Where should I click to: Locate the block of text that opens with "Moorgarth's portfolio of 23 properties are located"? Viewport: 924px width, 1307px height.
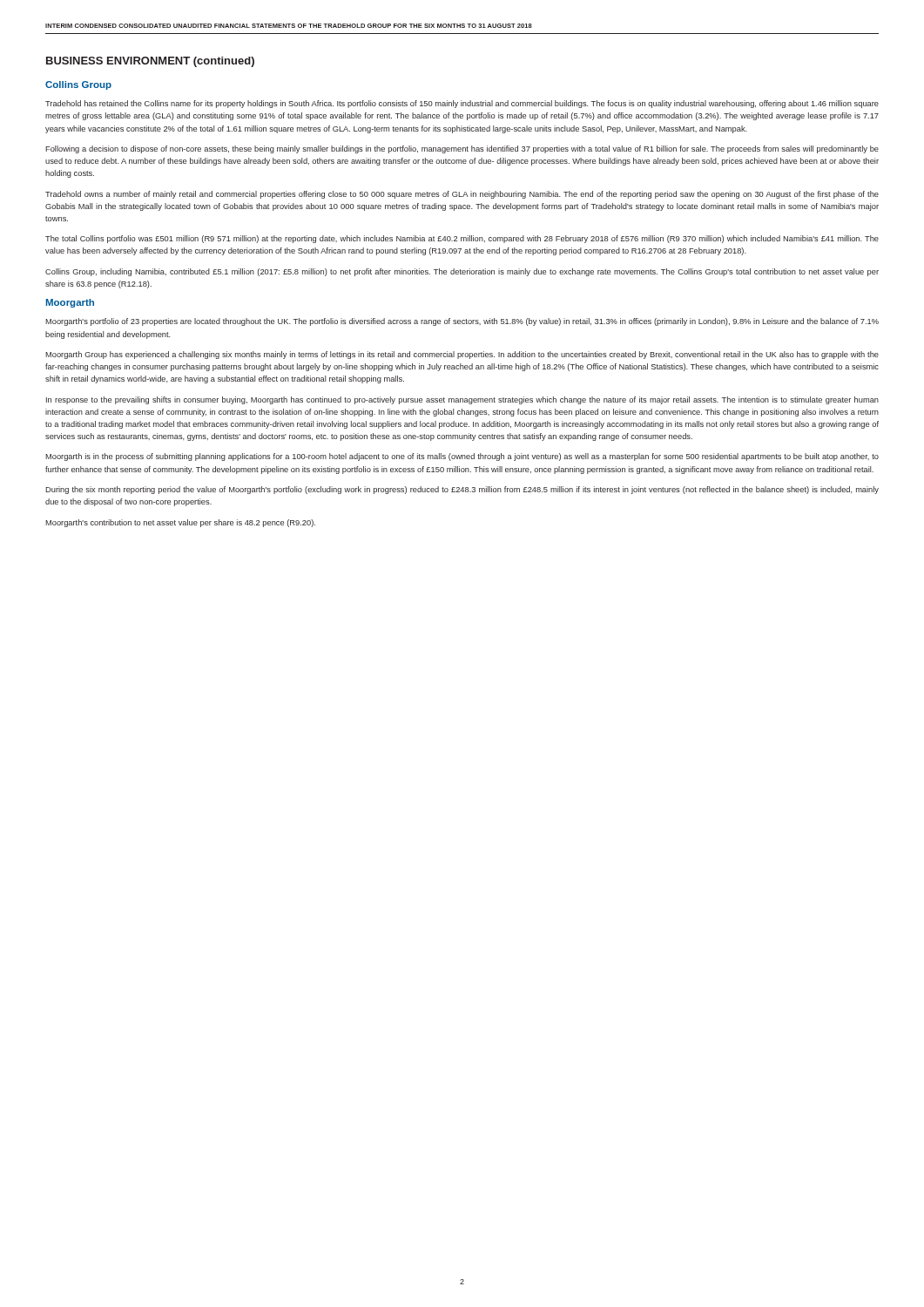click(x=462, y=328)
